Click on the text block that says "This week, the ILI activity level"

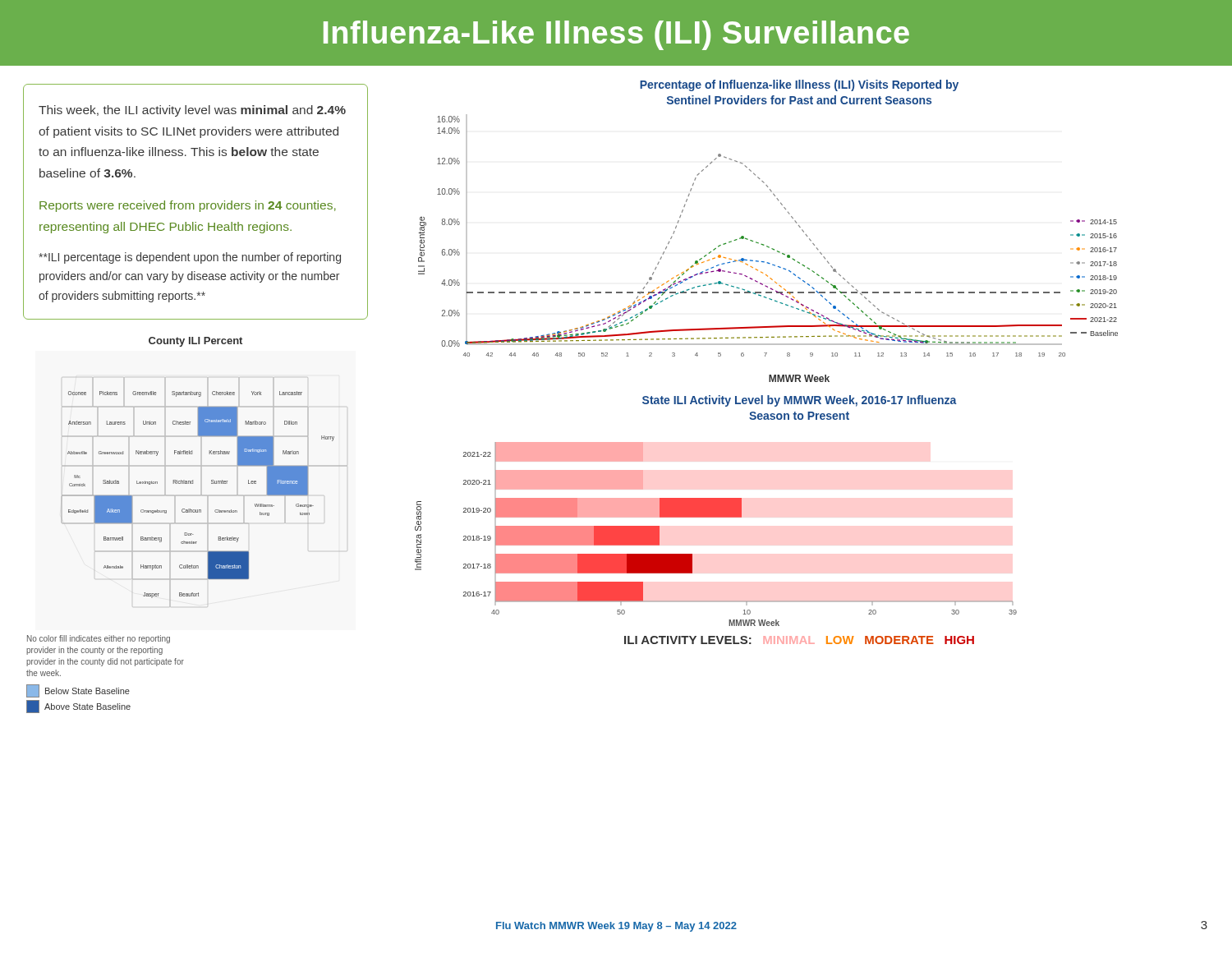coord(195,202)
